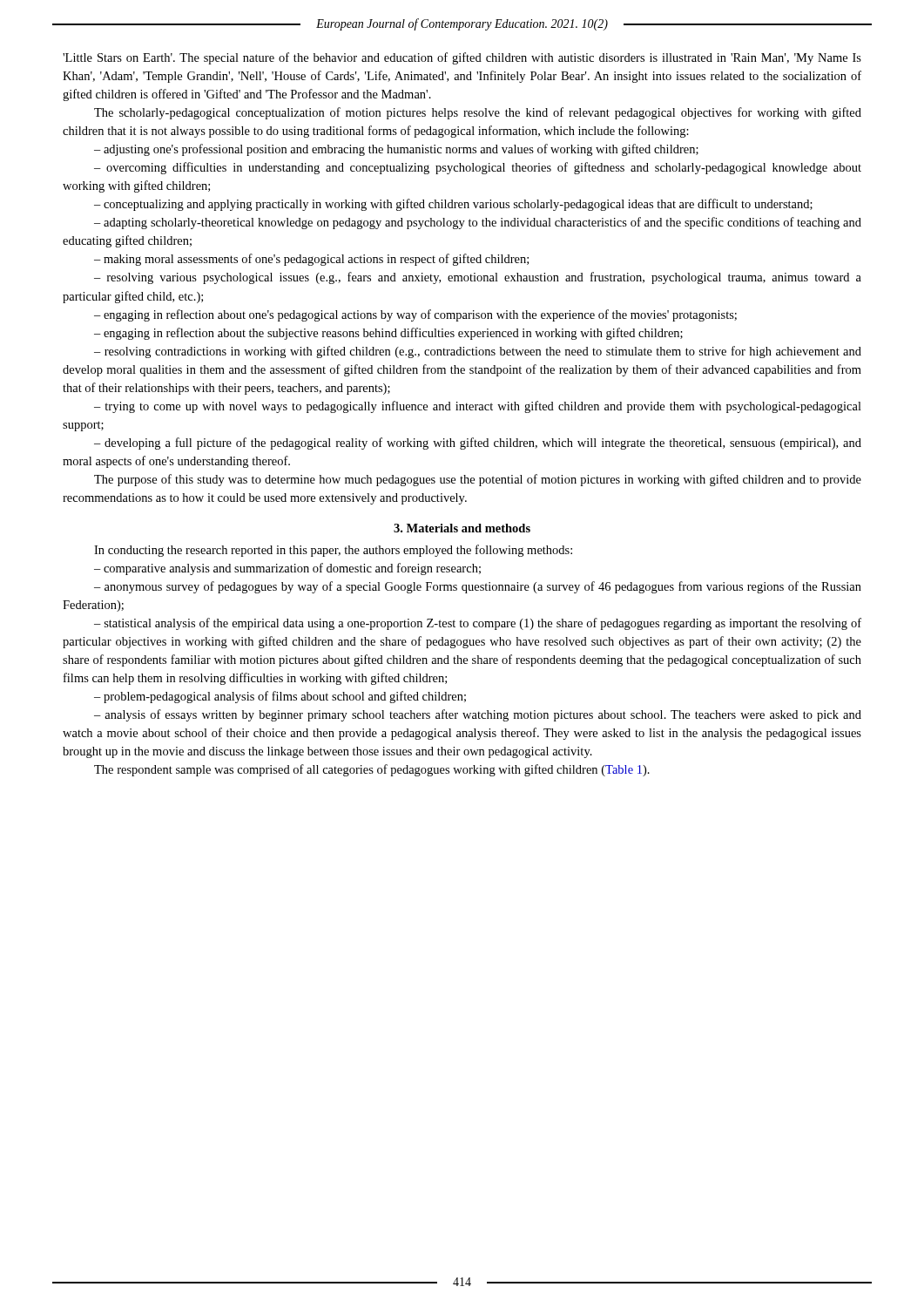
Task: Where is the passage that starts "In conducting the research reported in"?
Action: [462, 550]
